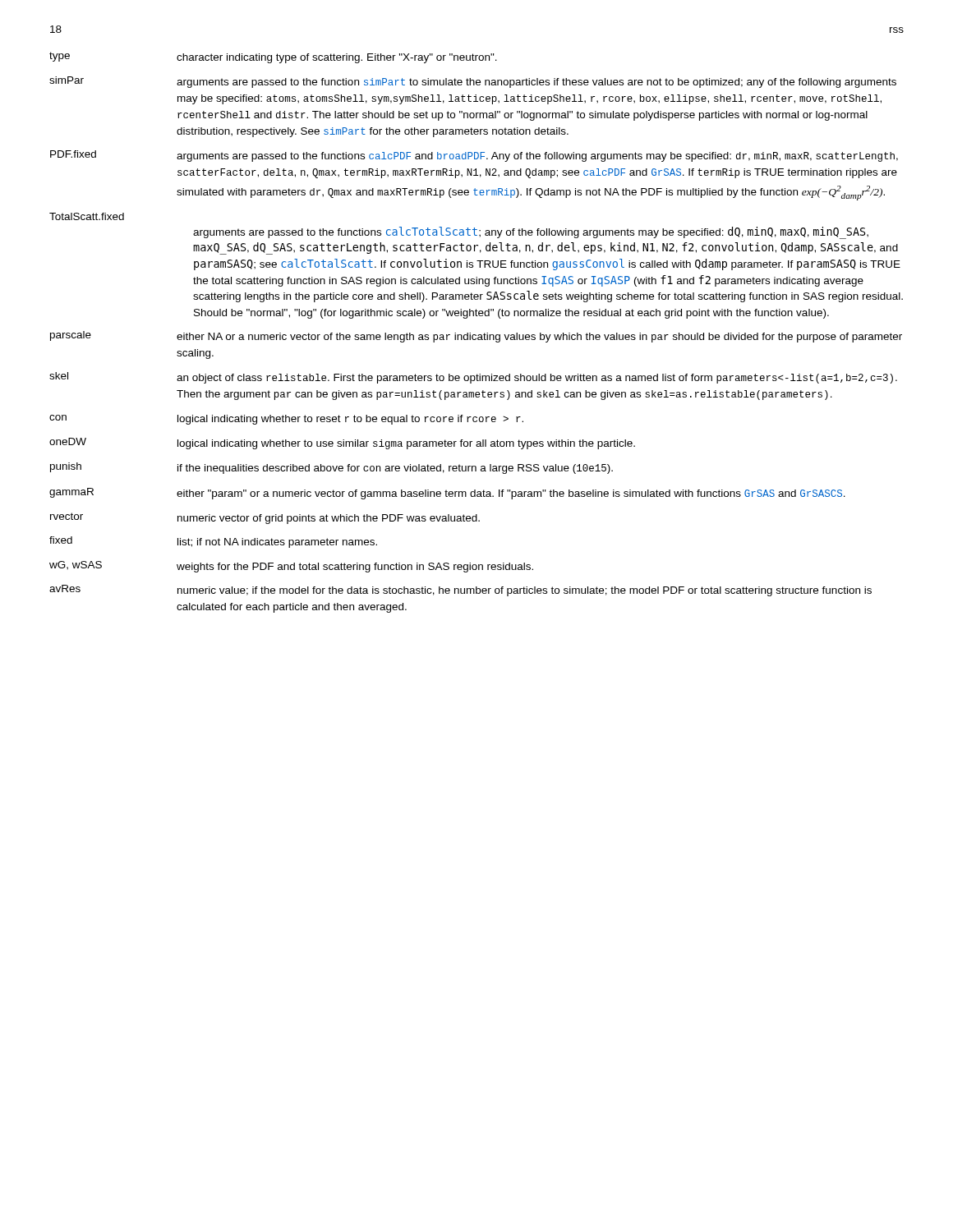The height and width of the screenshot is (1232, 953).
Task: Find the list item with the text "con logical indicating whether to"
Action: (476, 419)
